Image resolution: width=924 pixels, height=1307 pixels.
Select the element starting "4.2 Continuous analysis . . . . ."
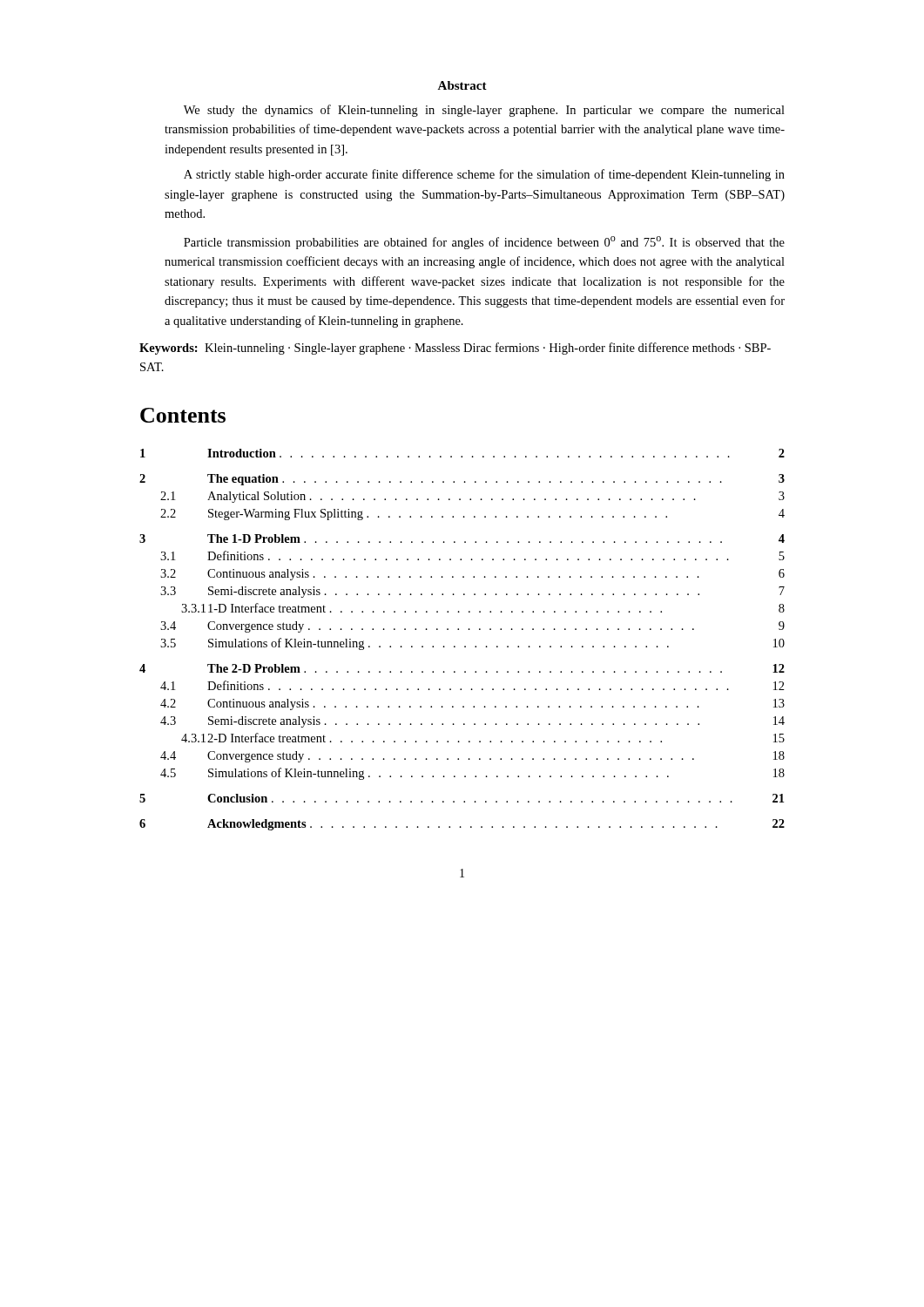pos(462,704)
